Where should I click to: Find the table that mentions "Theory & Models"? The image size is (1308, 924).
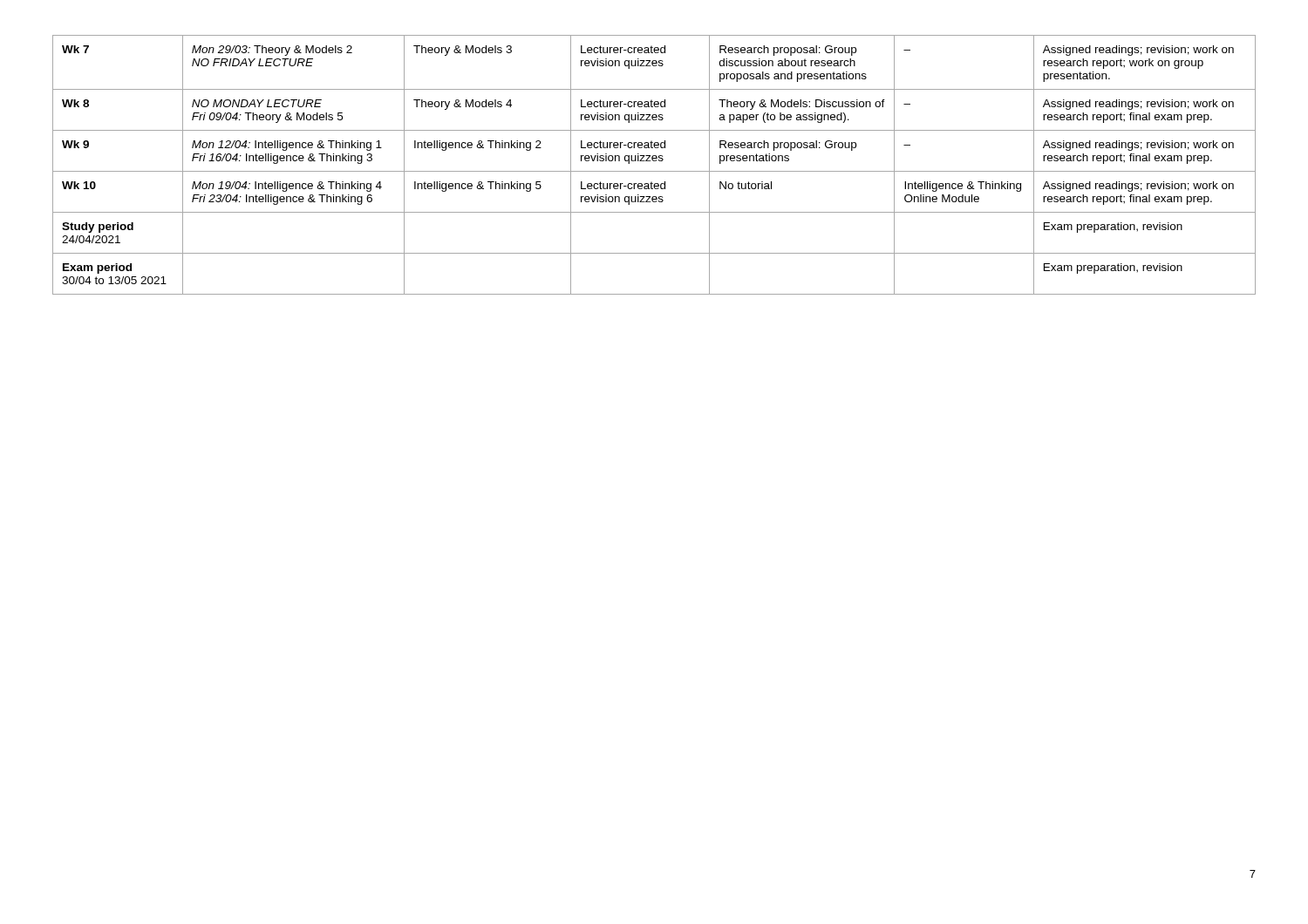pyautogui.click(x=654, y=165)
